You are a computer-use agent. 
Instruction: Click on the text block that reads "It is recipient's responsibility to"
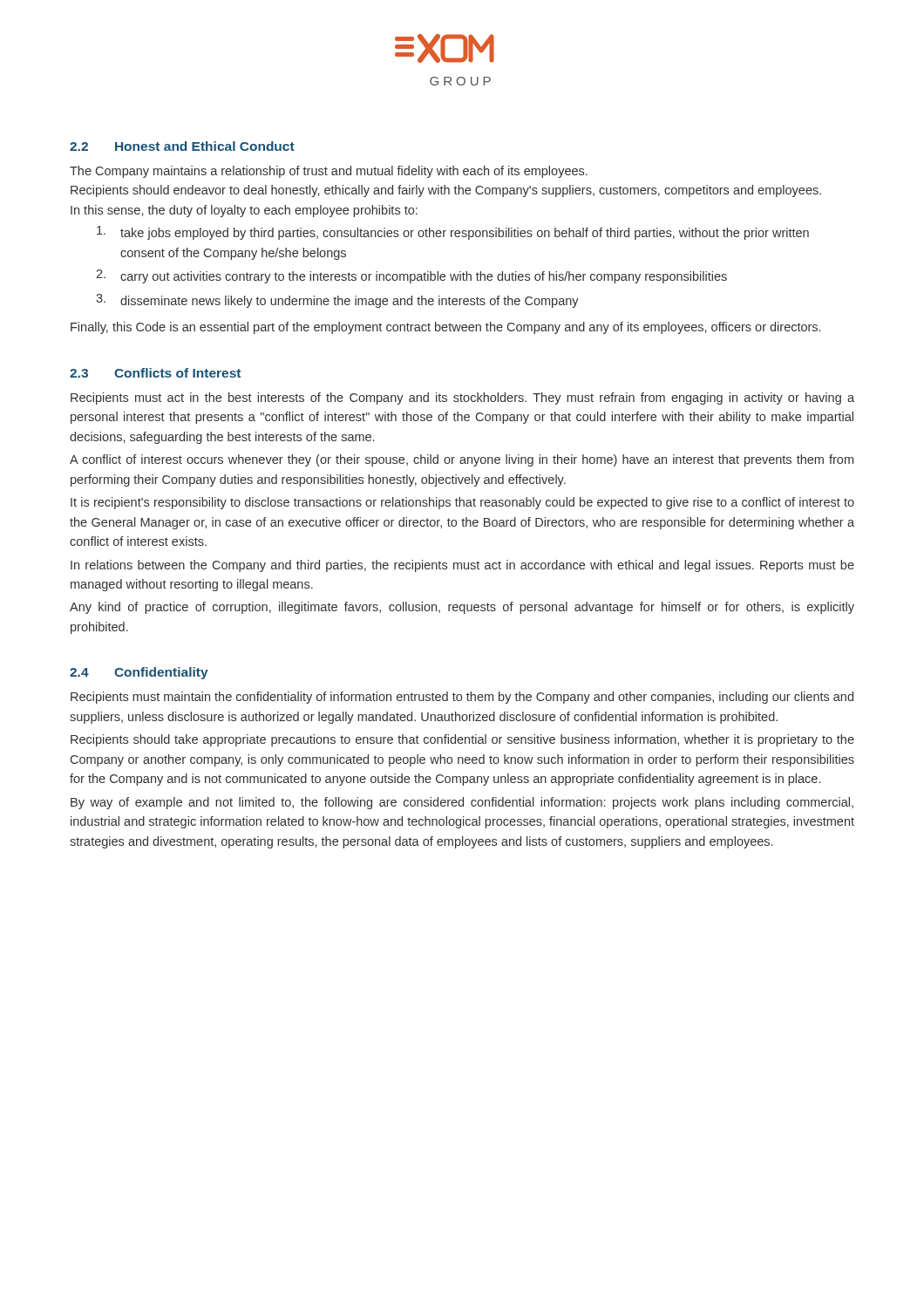click(462, 522)
